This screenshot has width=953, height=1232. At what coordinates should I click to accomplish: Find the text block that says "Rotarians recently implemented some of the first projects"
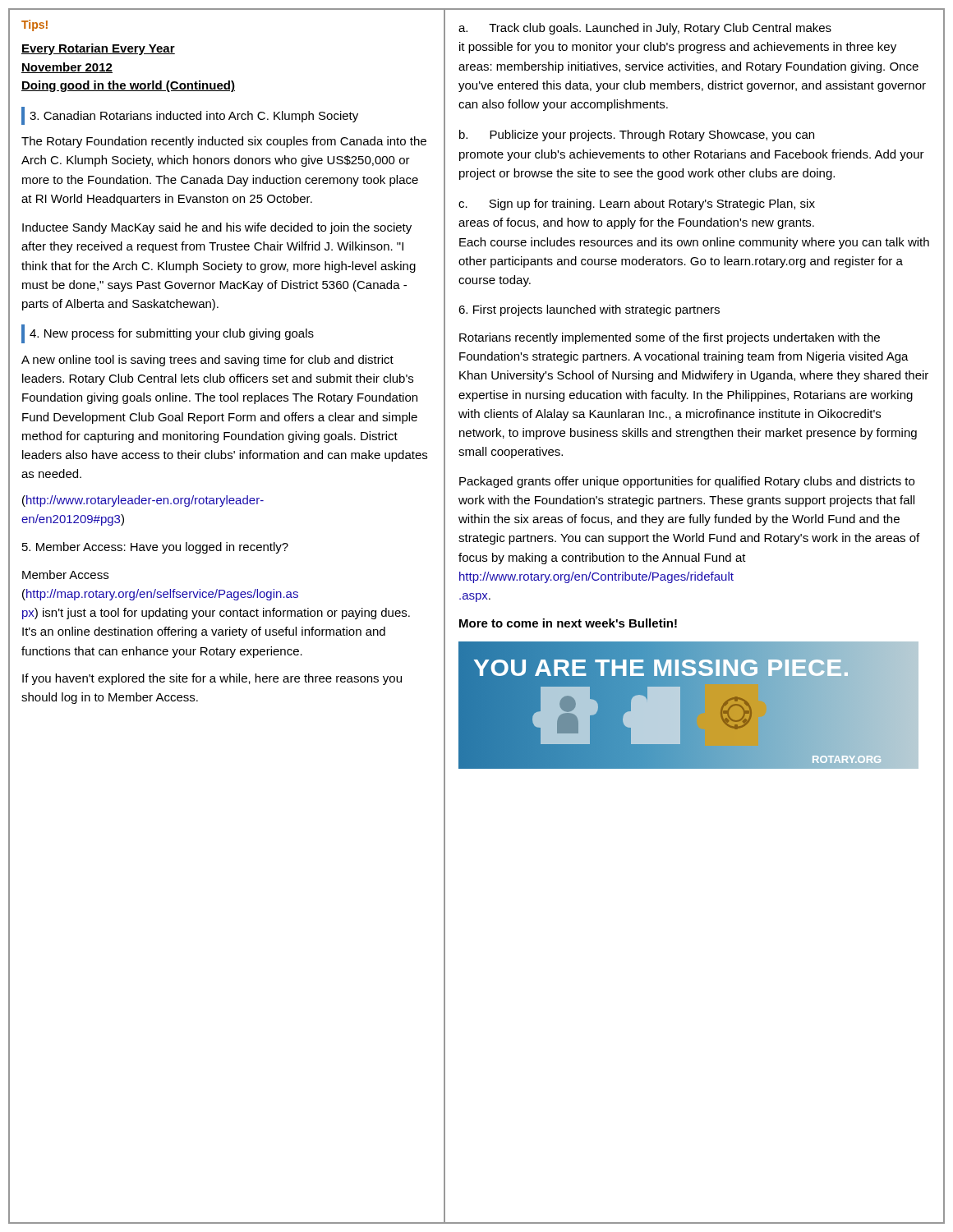click(693, 394)
